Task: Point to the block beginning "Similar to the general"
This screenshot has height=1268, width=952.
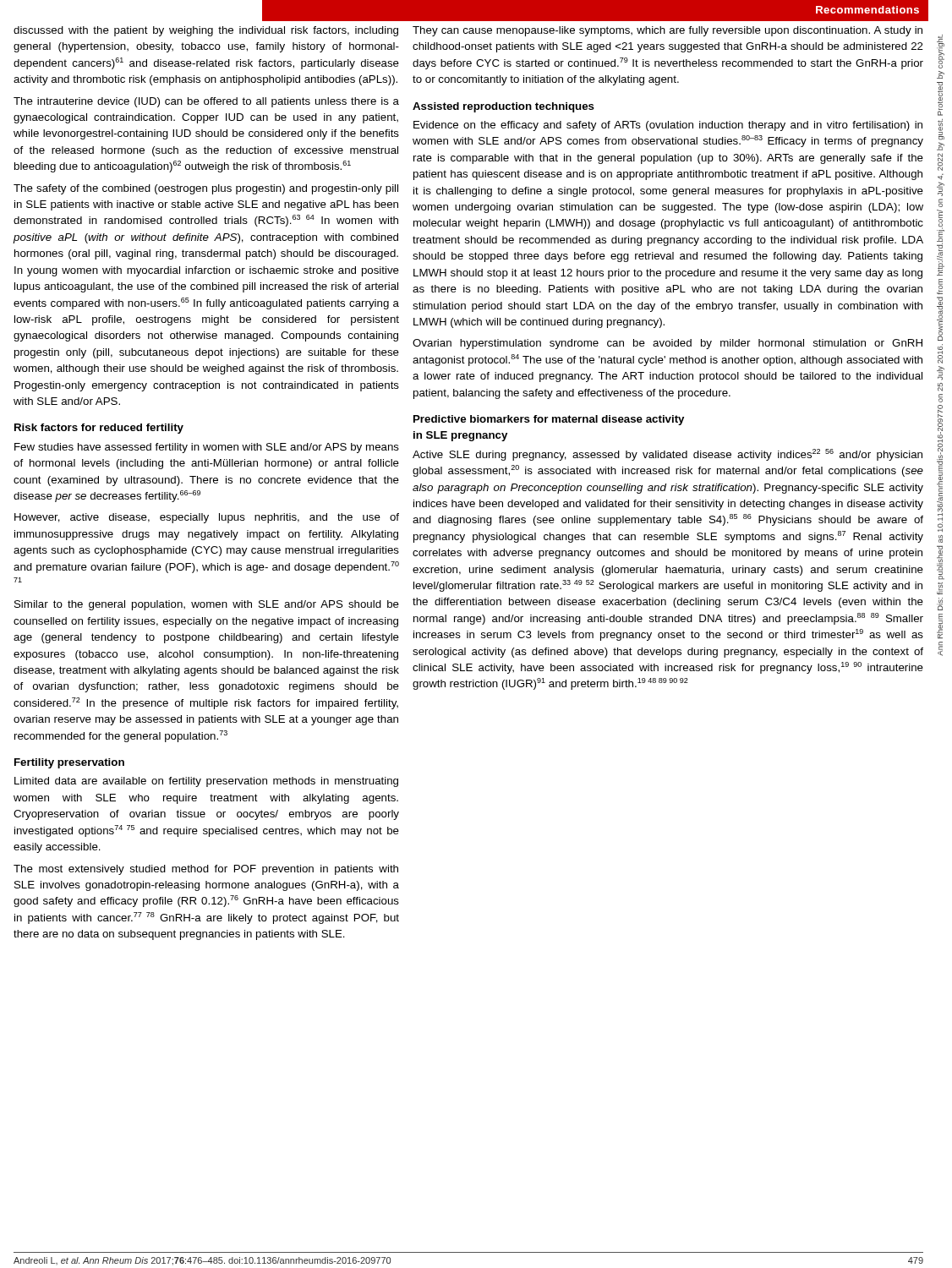Action: 206,670
